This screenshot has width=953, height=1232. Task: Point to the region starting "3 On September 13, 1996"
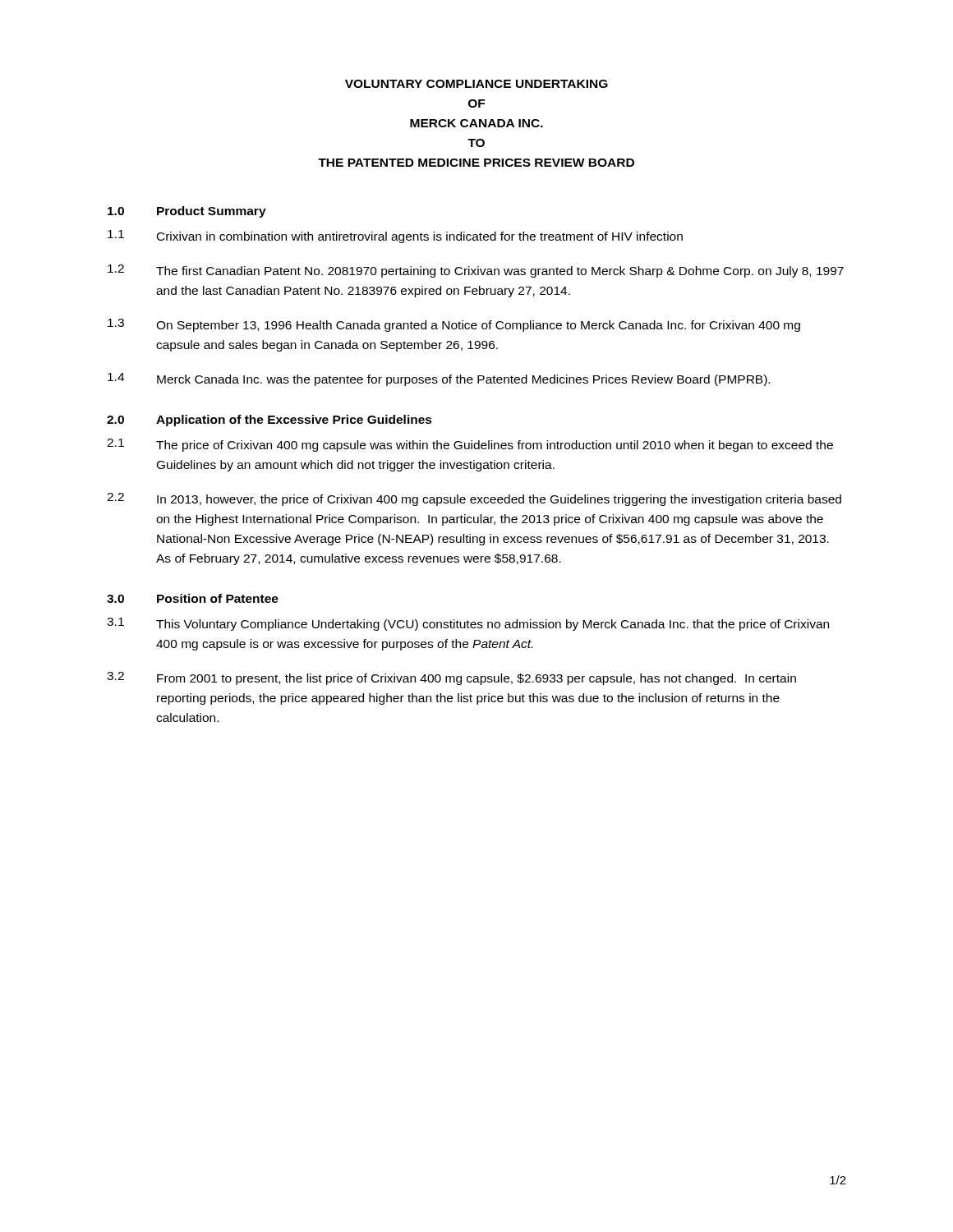click(x=476, y=335)
